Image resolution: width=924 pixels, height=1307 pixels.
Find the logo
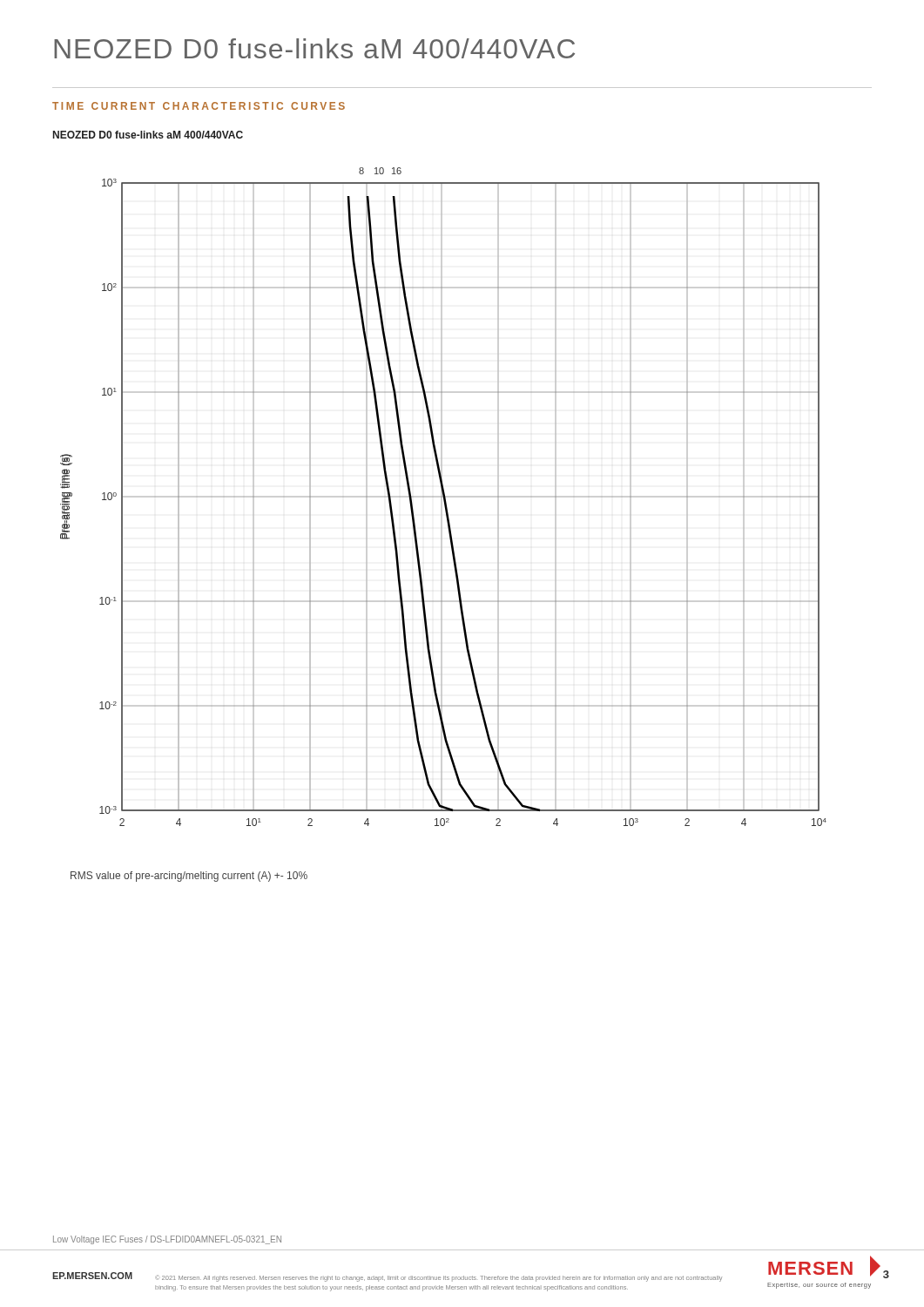pyautogui.click(x=824, y=1275)
